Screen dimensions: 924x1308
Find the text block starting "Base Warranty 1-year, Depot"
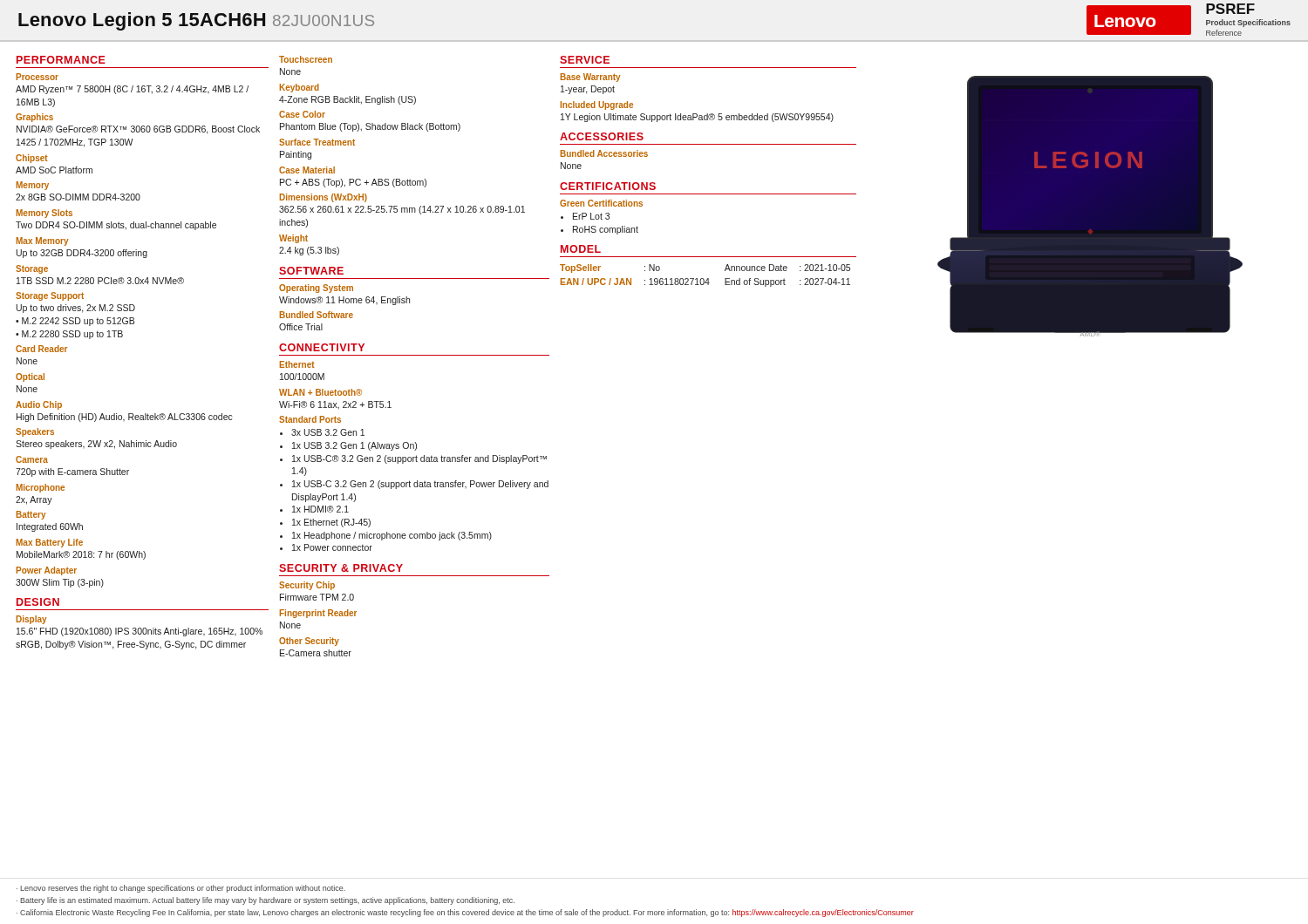(591, 78)
